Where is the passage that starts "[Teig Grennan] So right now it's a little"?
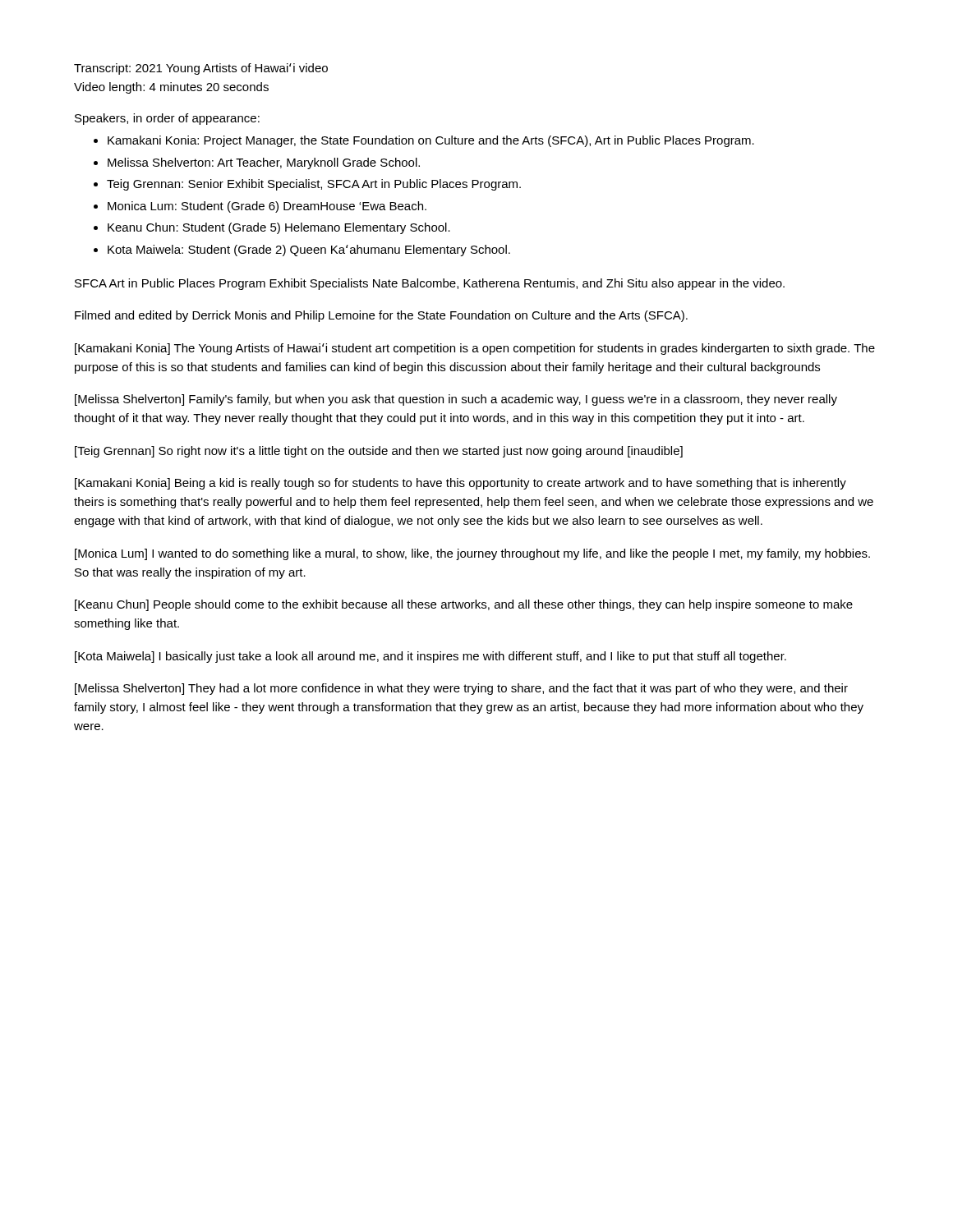Viewport: 953px width, 1232px height. [379, 450]
